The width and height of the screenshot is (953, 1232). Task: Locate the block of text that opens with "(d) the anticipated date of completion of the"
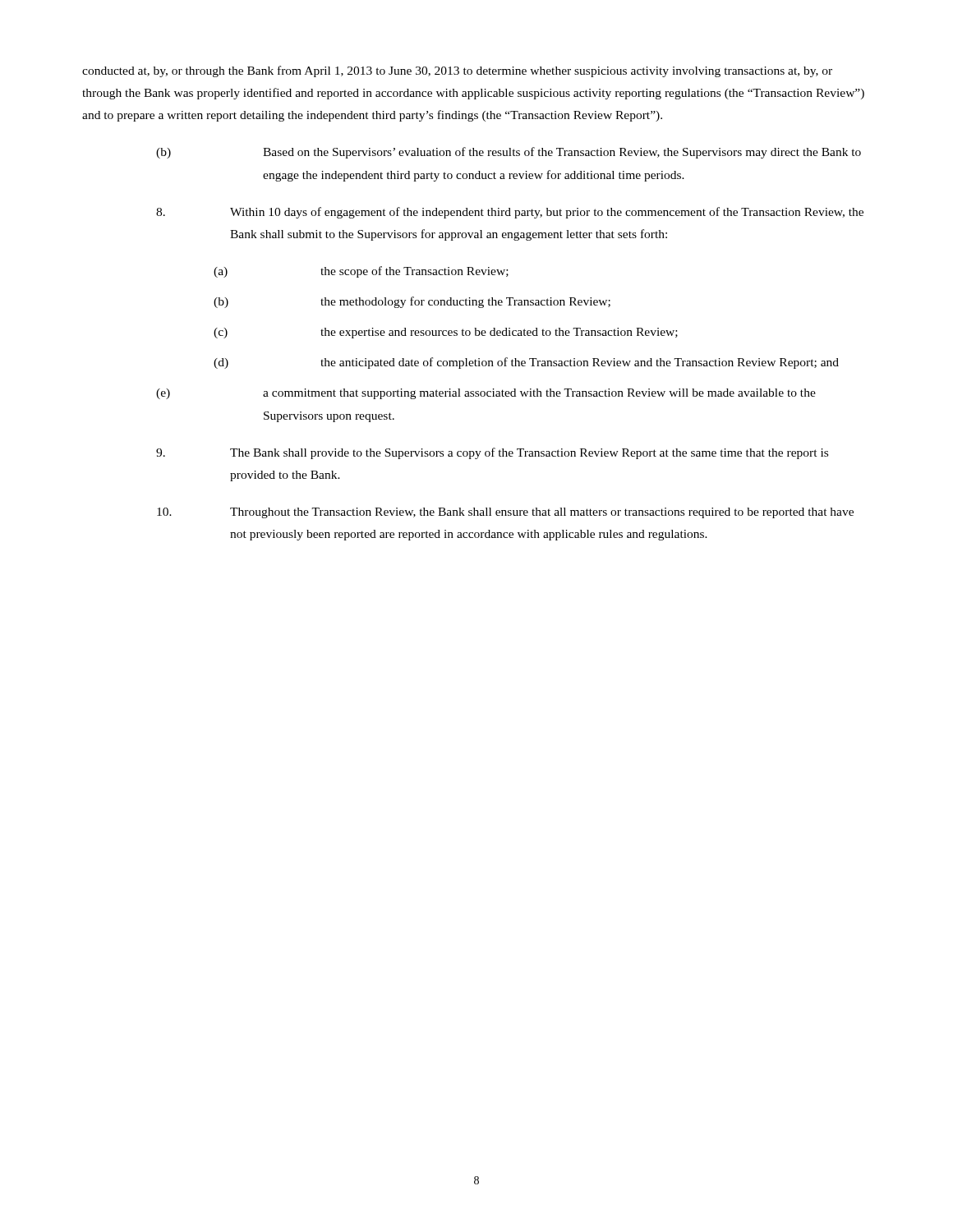click(476, 362)
